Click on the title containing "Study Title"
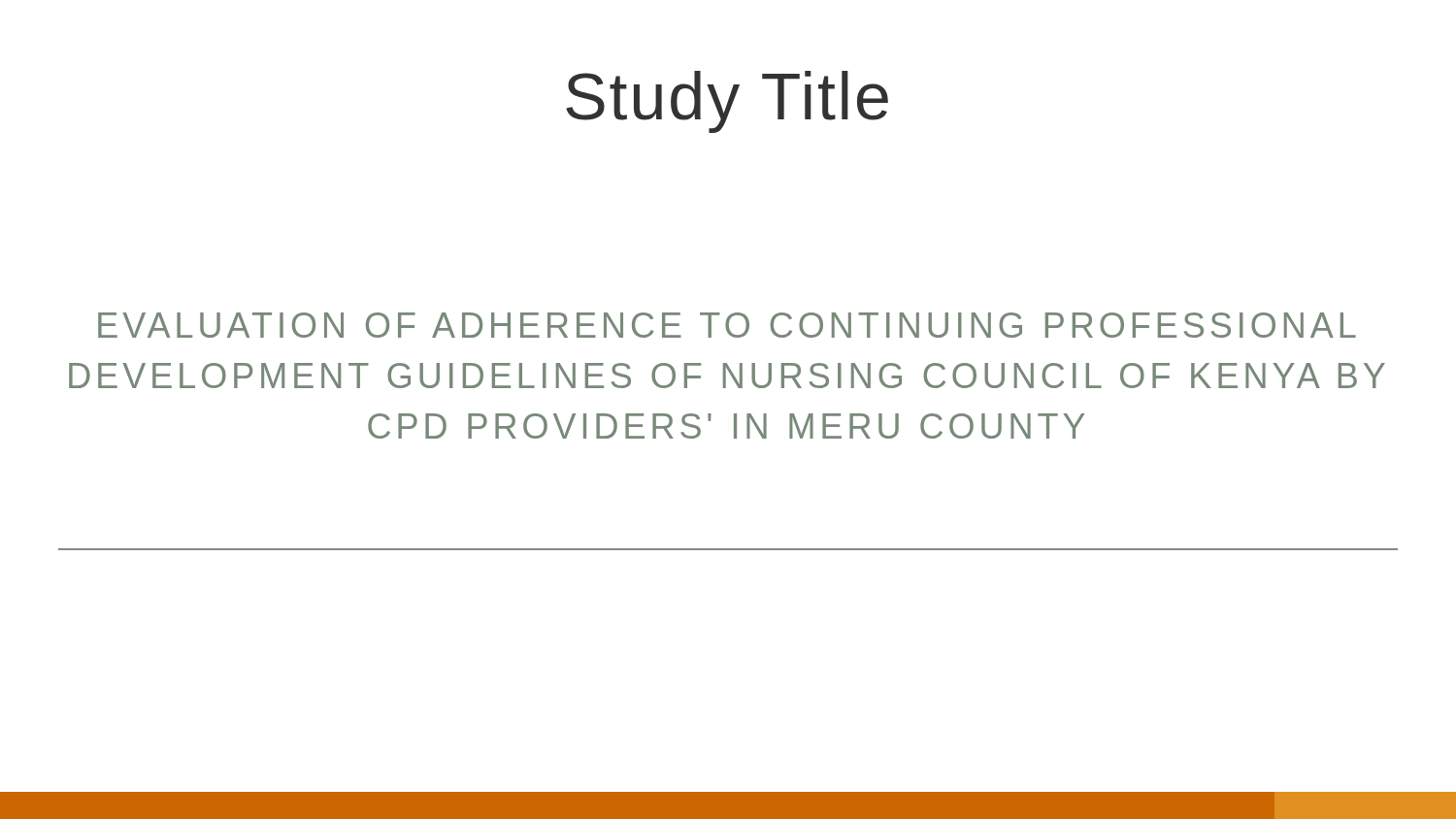Image resolution: width=1456 pixels, height=819 pixels. [728, 96]
